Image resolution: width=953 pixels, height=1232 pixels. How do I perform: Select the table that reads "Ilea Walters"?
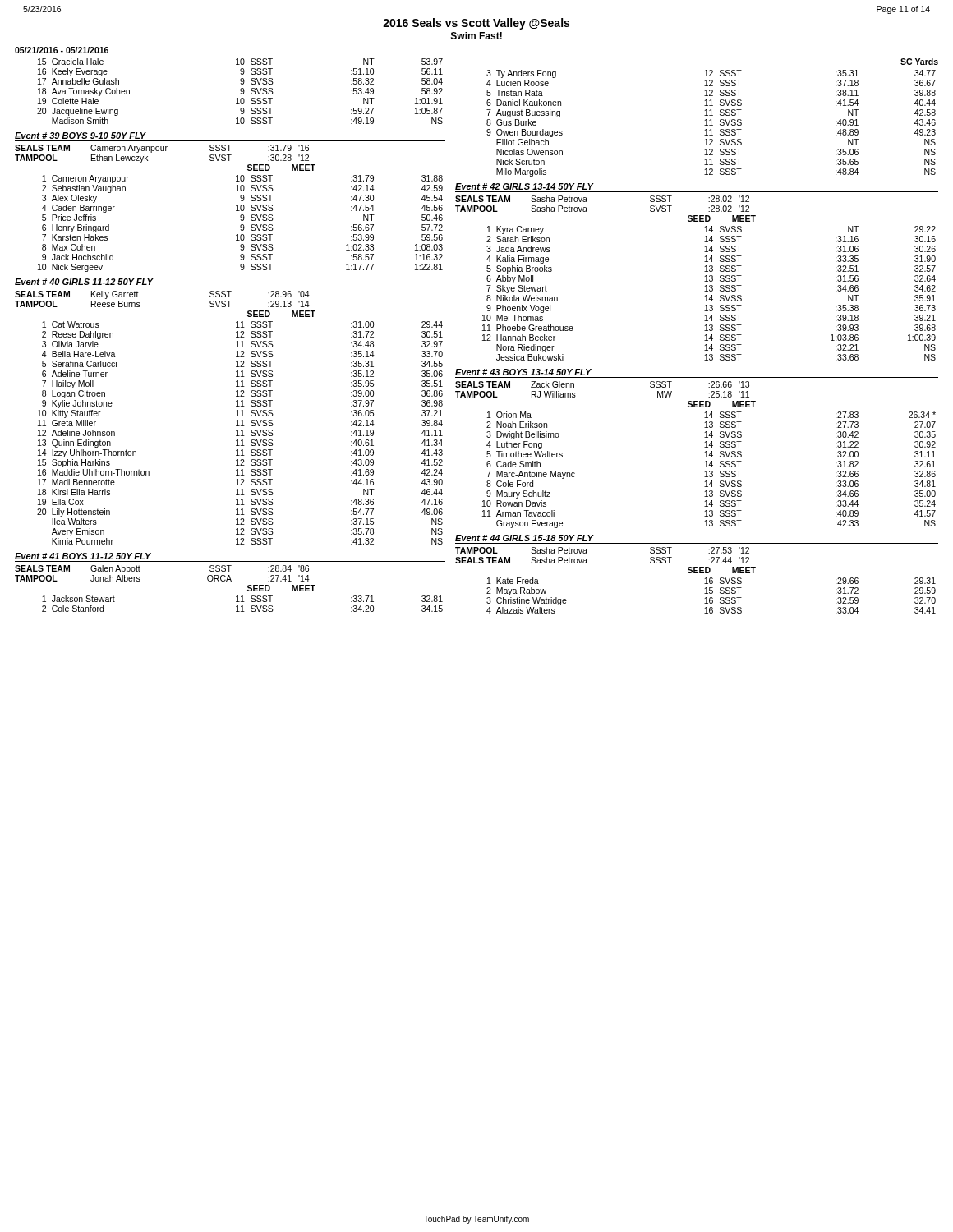230,433
